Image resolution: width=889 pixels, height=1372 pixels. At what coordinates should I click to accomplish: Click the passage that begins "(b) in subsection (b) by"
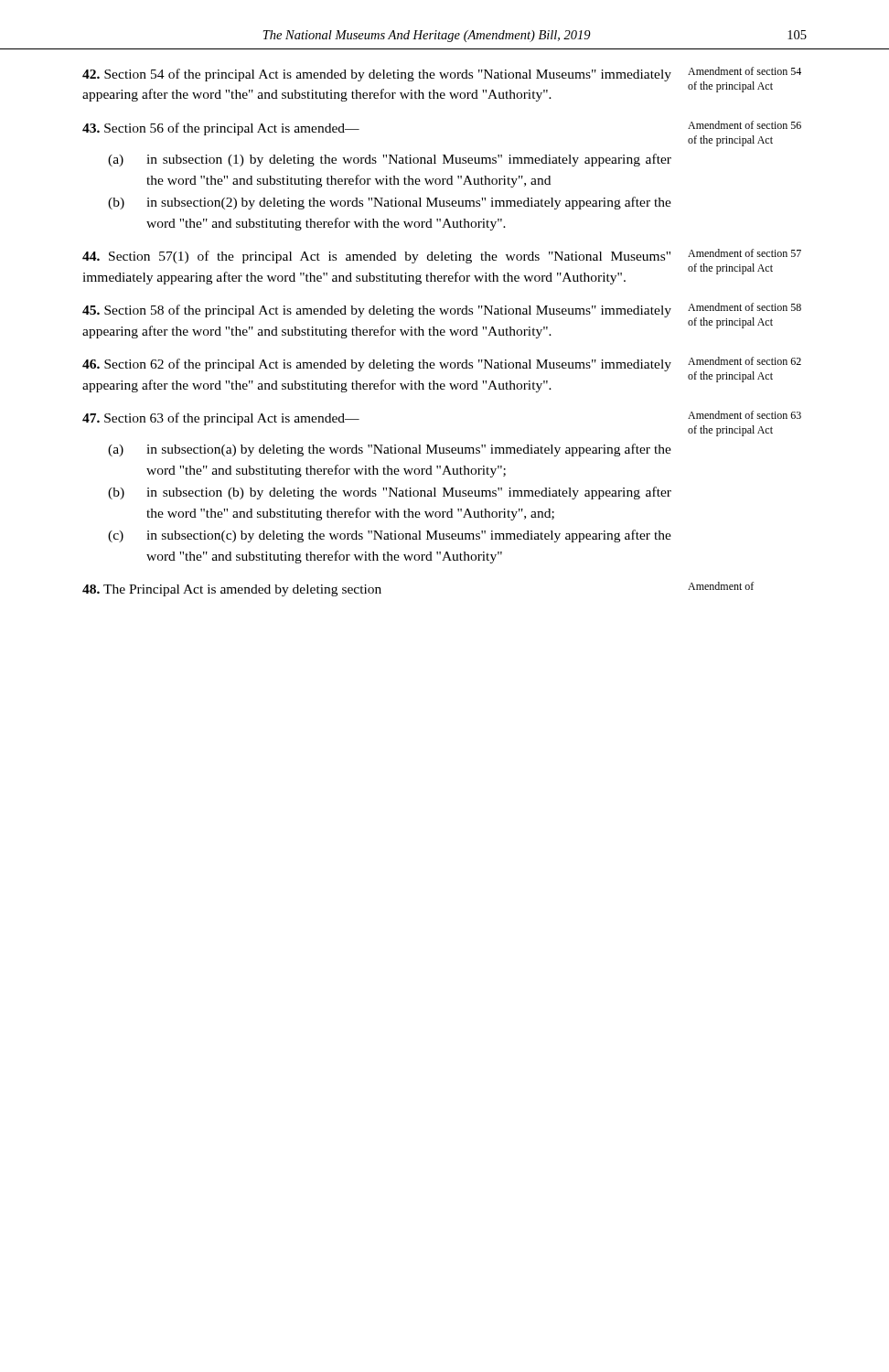[x=444, y=503]
